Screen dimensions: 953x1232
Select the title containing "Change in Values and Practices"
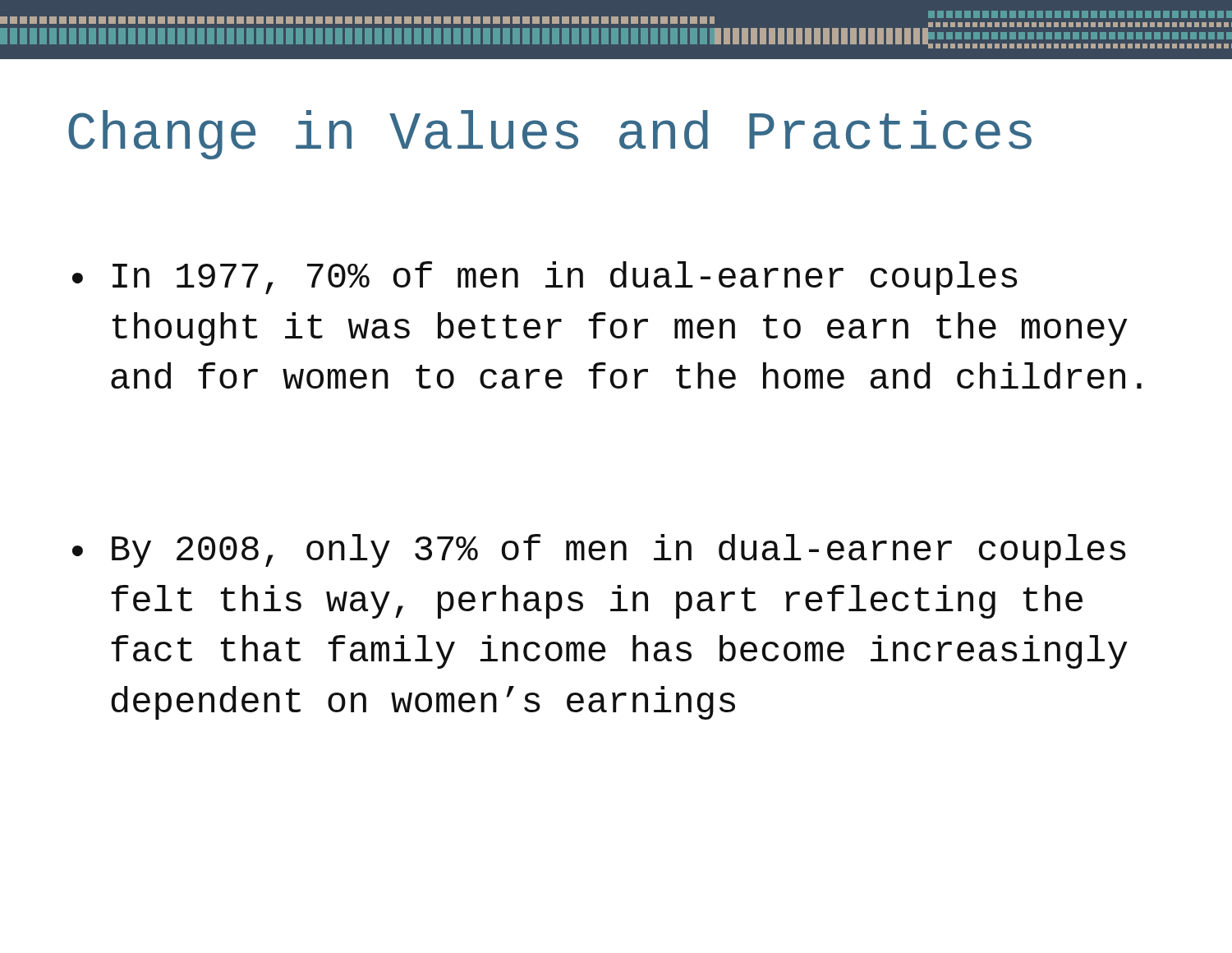tap(616, 135)
